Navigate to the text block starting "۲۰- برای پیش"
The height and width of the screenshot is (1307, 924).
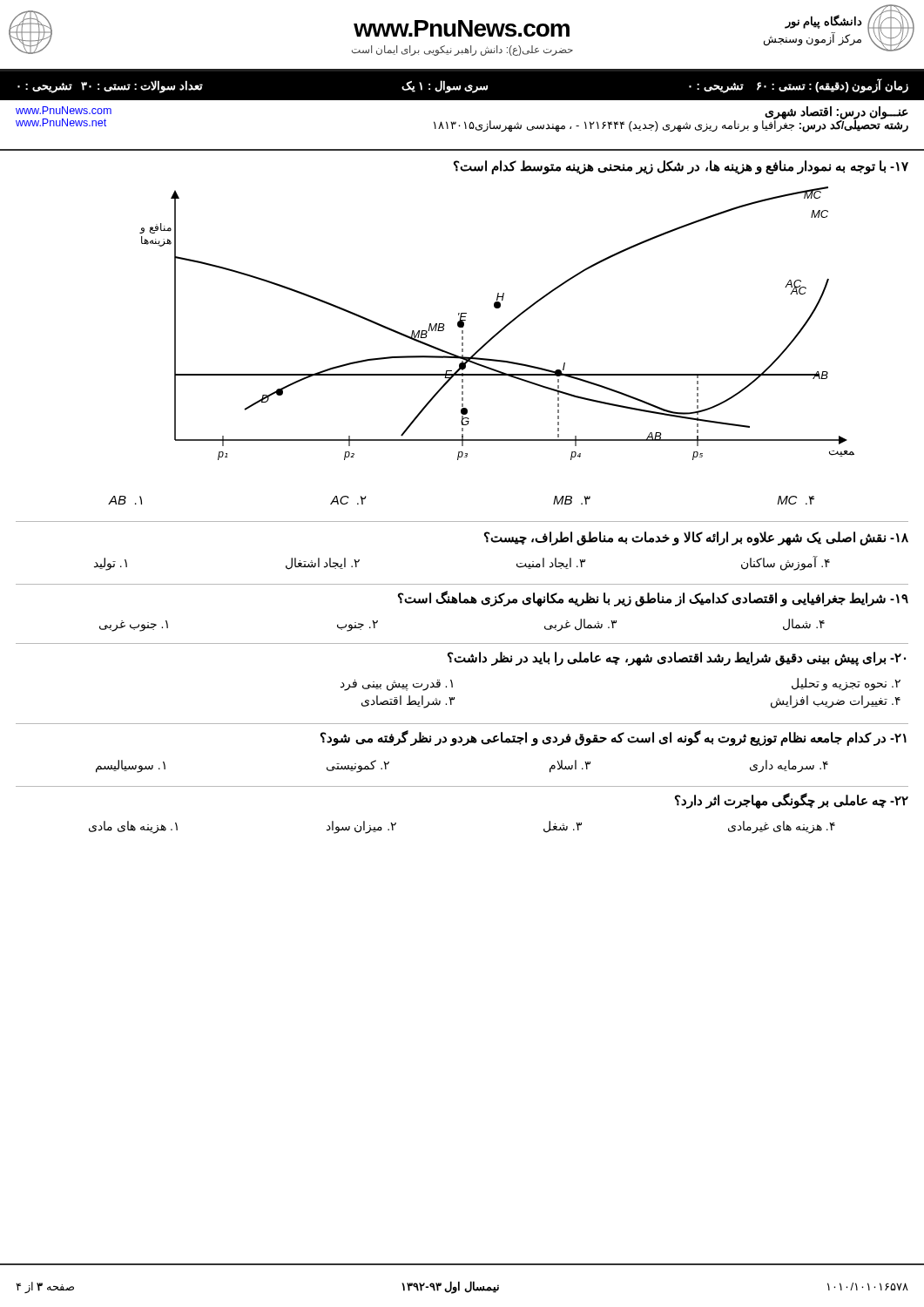coord(678,657)
